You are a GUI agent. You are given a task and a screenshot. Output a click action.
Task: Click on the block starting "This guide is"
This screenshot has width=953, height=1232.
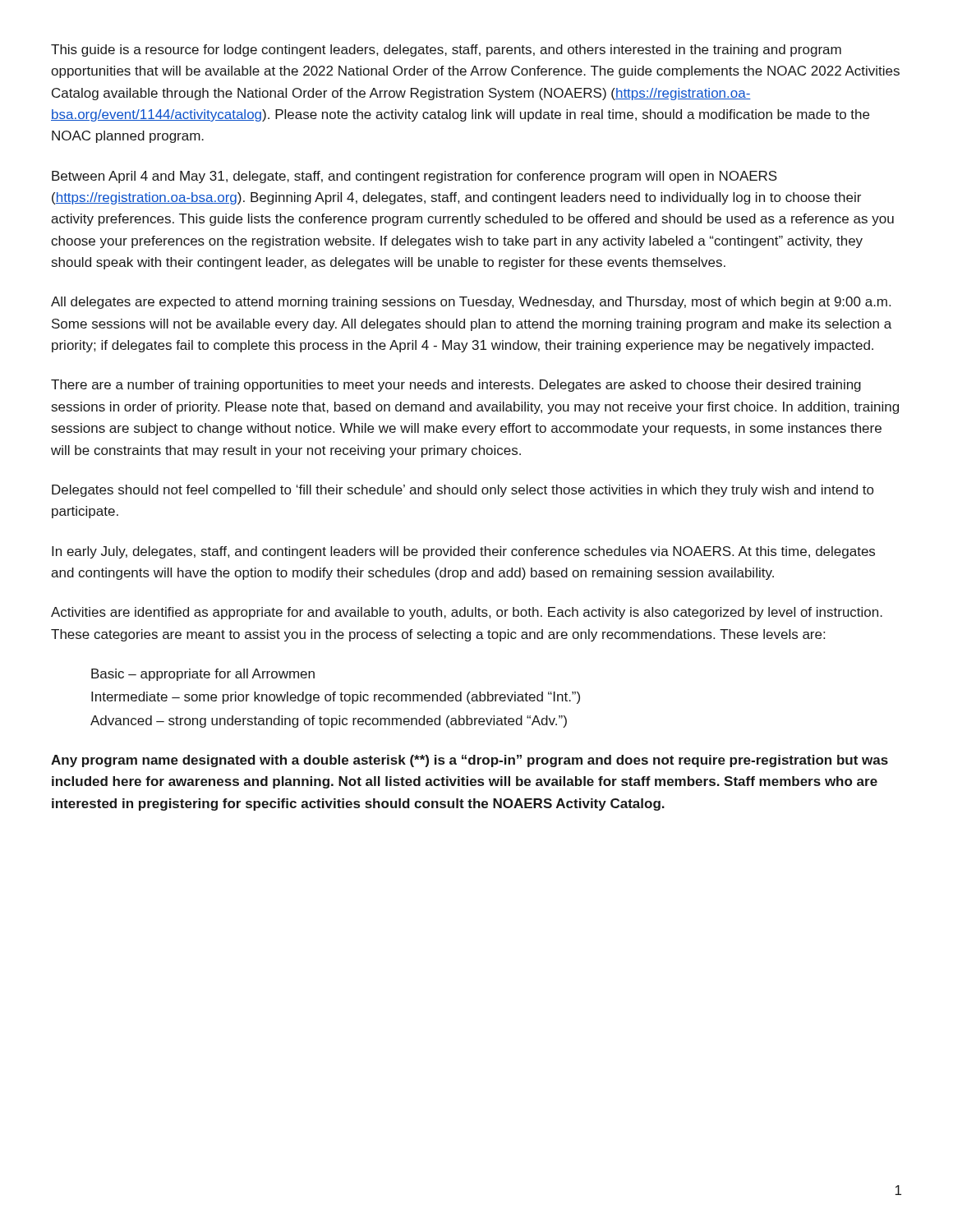click(x=475, y=93)
